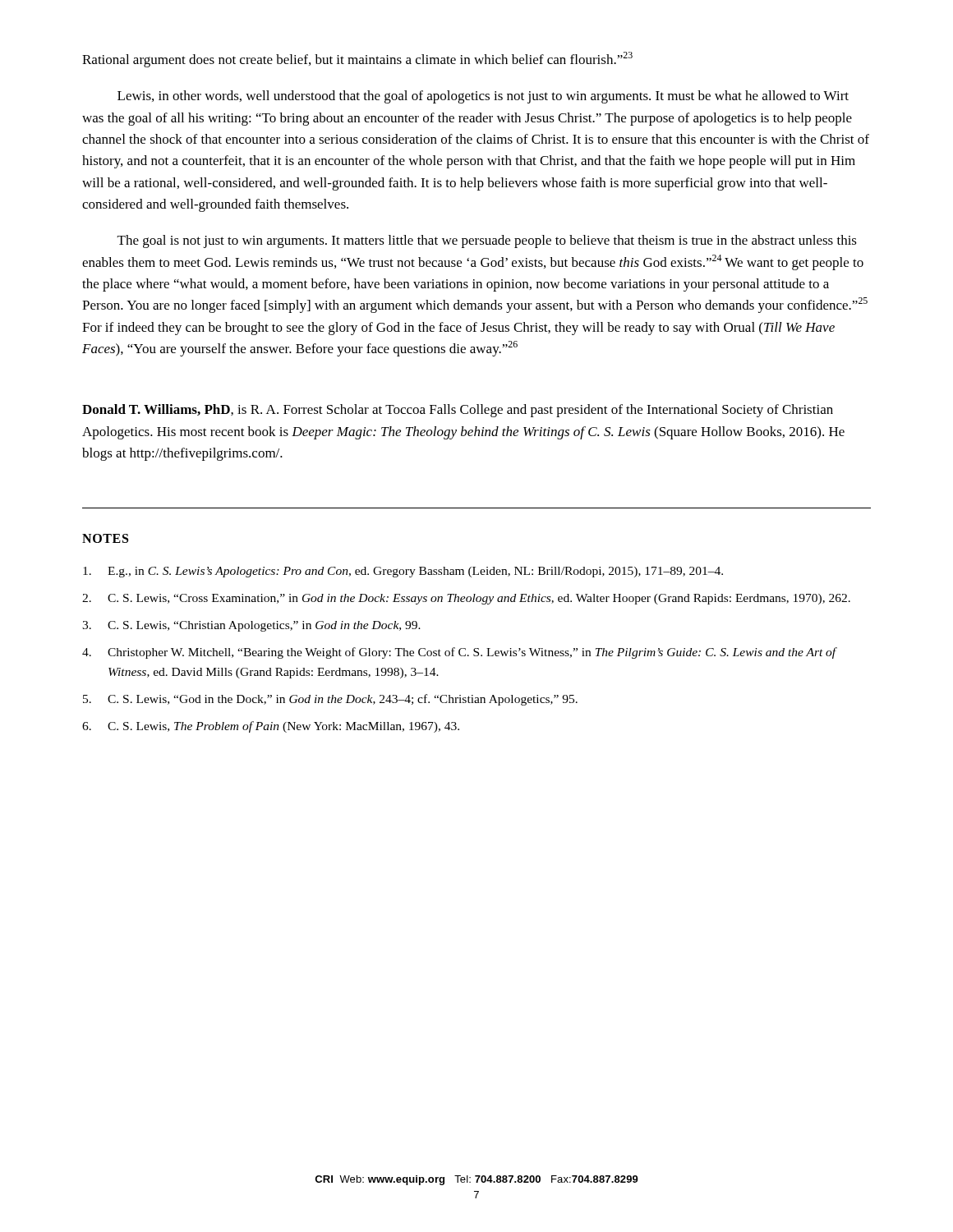Viewport: 953px width, 1232px height.
Task: Click on the text block starting "The goal is not just to"
Action: click(475, 295)
